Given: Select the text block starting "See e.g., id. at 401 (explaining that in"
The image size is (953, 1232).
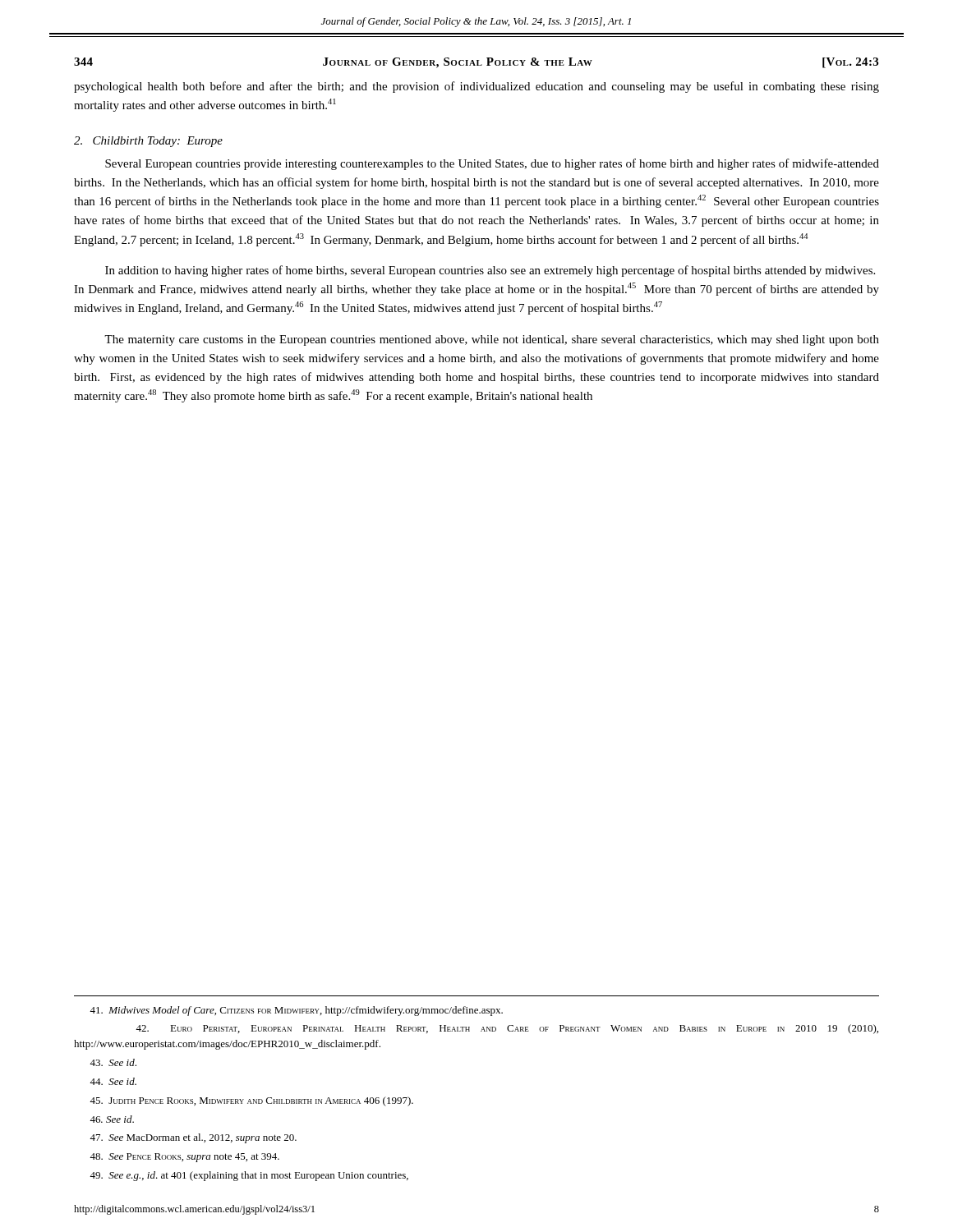Looking at the screenshot, I should [x=241, y=1175].
